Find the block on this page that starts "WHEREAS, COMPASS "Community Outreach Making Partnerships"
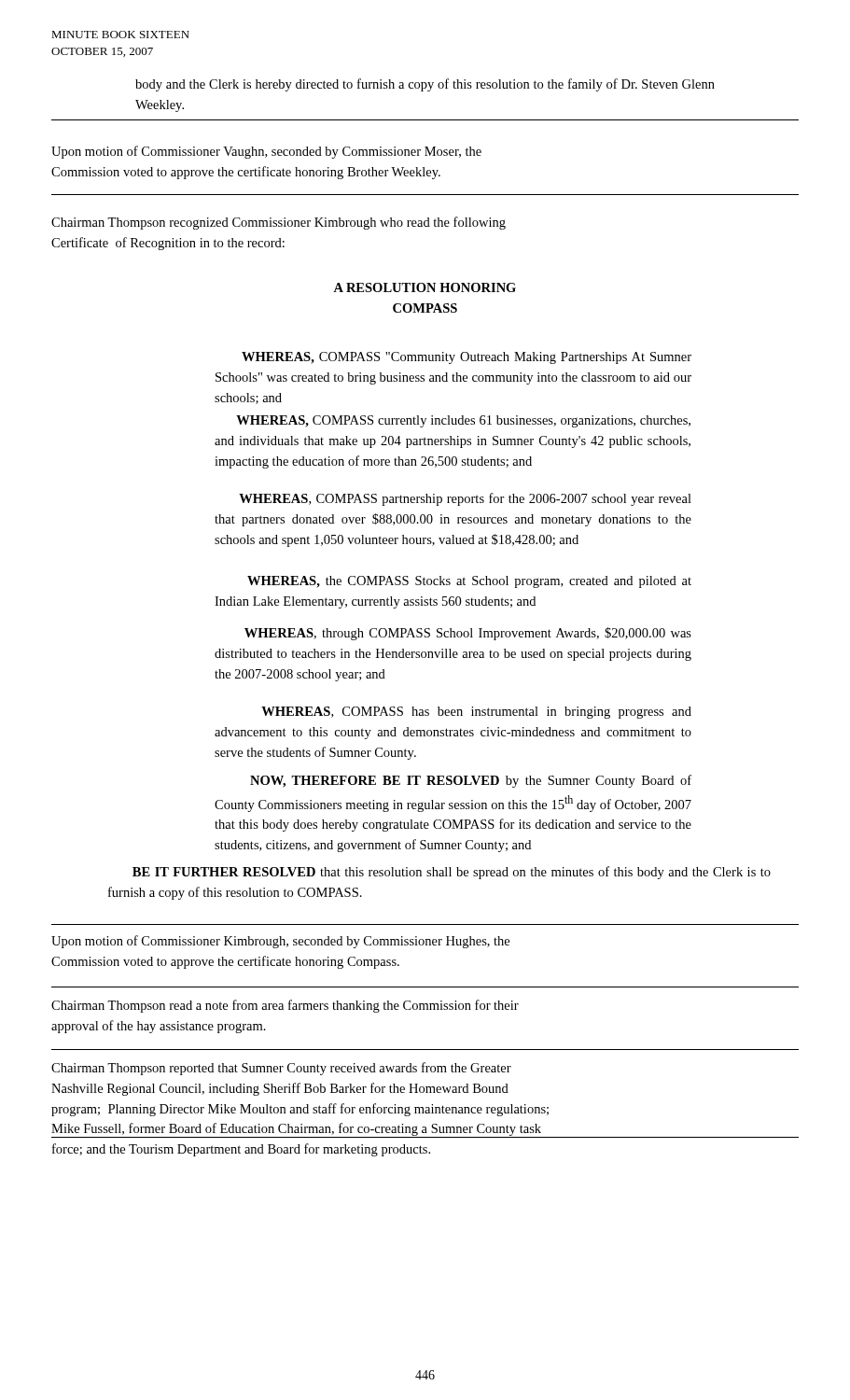The height and width of the screenshot is (1400, 850). [x=453, y=377]
